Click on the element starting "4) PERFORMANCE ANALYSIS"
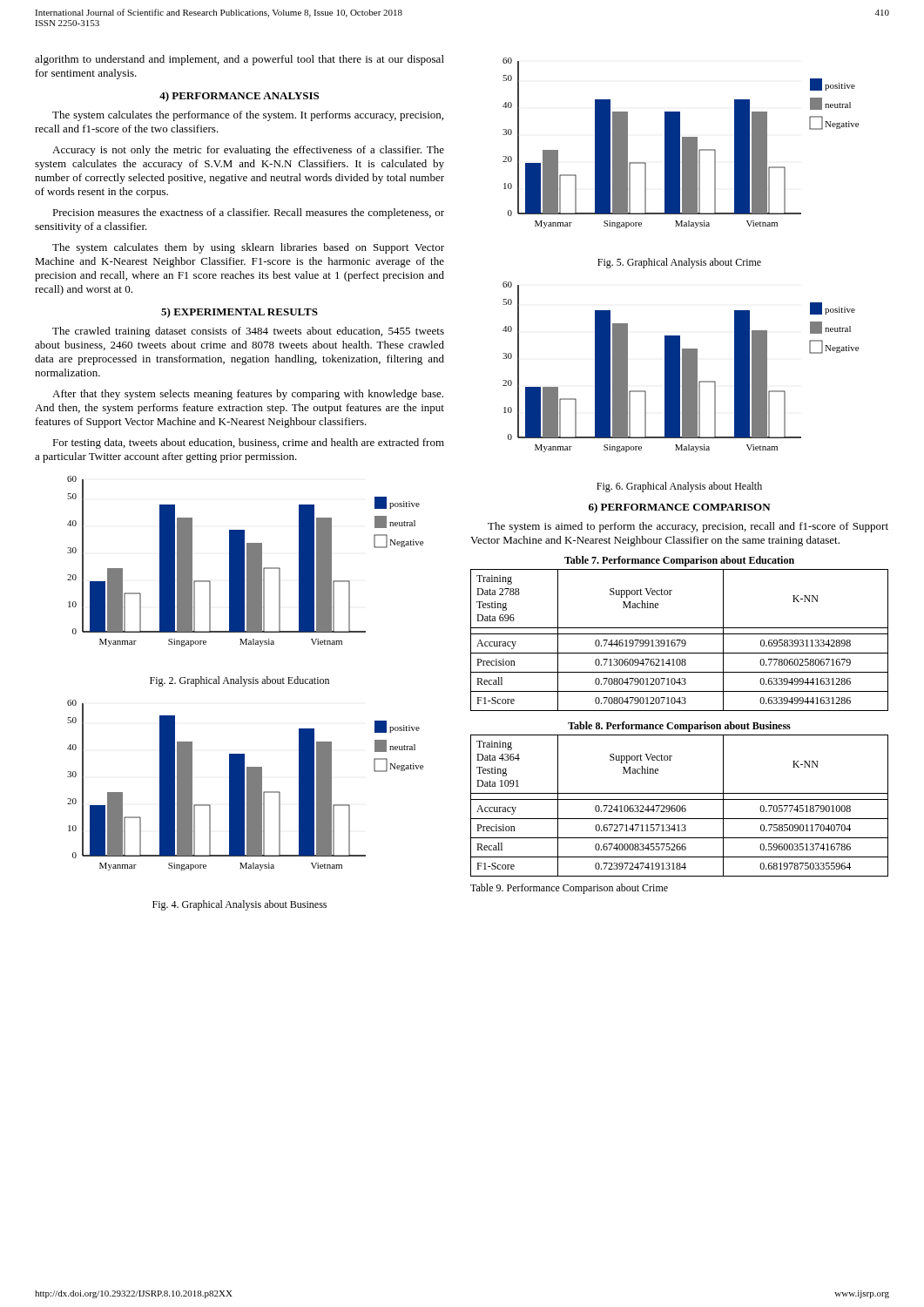The height and width of the screenshot is (1307, 924). point(240,95)
